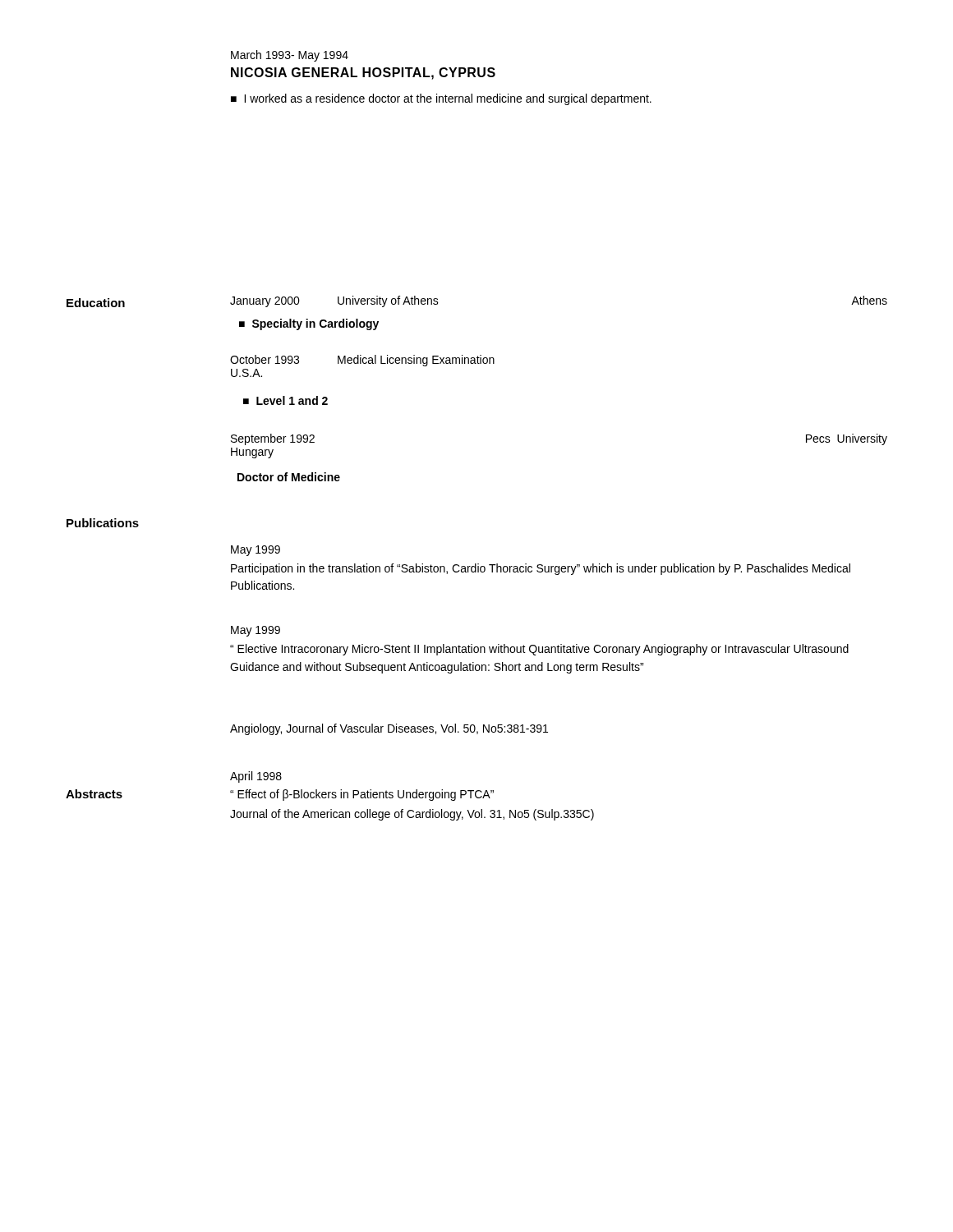Image resolution: width=953 pixels, height=1232 pixels.
Task: Click where it says "October 1993U.S.A. Medical Licensing Examination"
Action: click(x=362, y=361)
